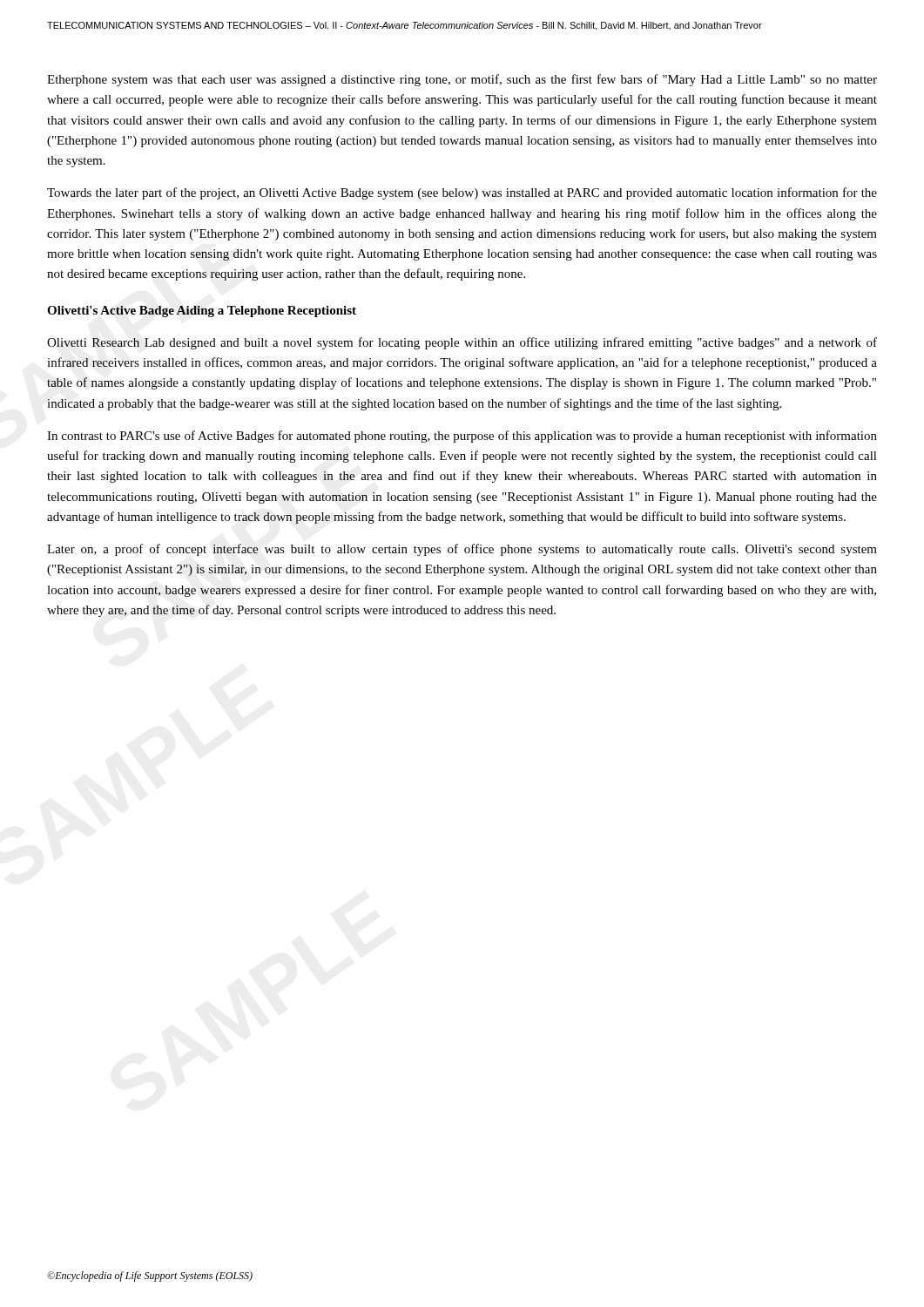
Task: Click on the element starting "Etherphone system was that each user was assigned"
Action: pos(462,120)
